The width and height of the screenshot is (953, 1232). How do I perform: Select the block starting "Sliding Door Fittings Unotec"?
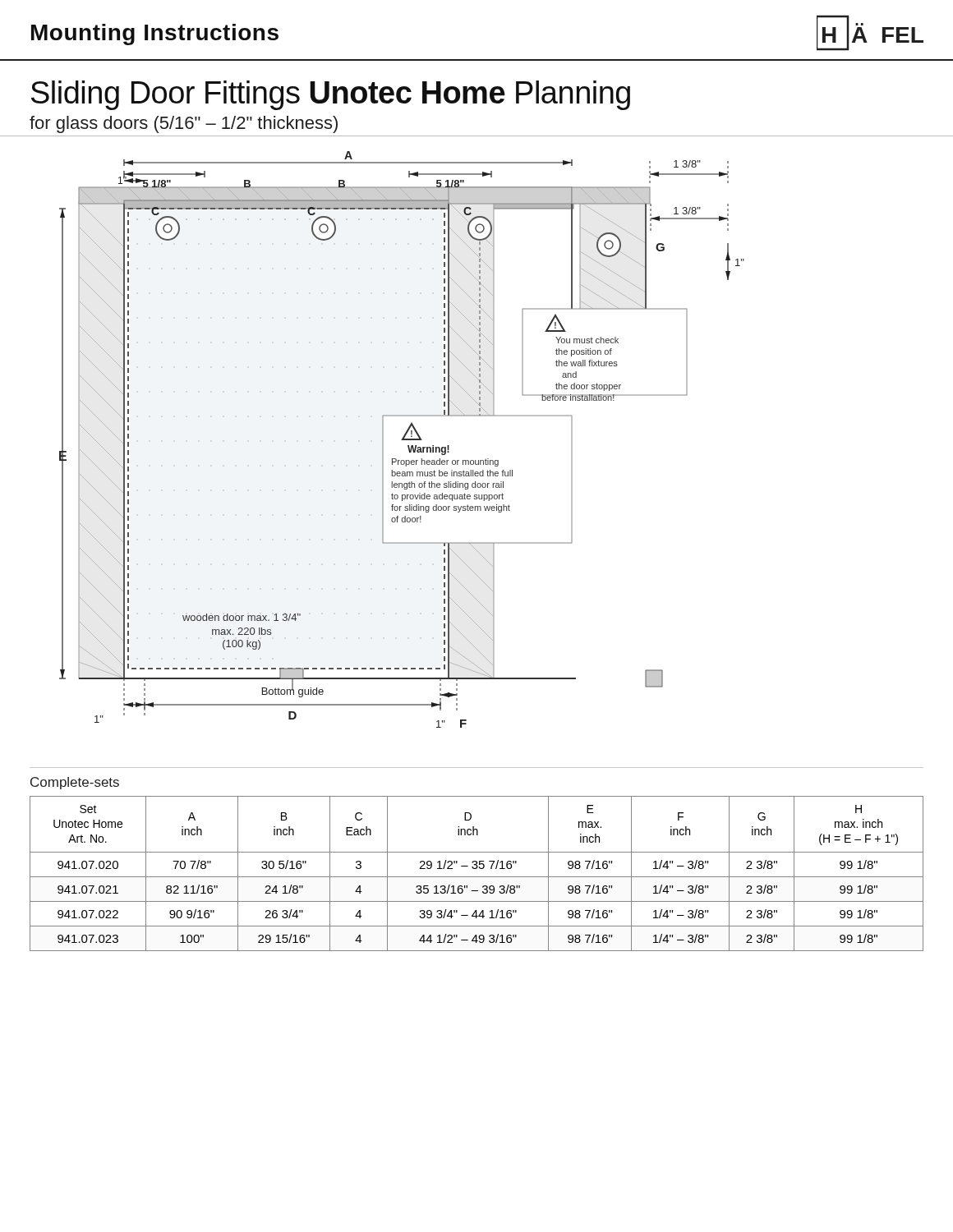coord(476,105)
